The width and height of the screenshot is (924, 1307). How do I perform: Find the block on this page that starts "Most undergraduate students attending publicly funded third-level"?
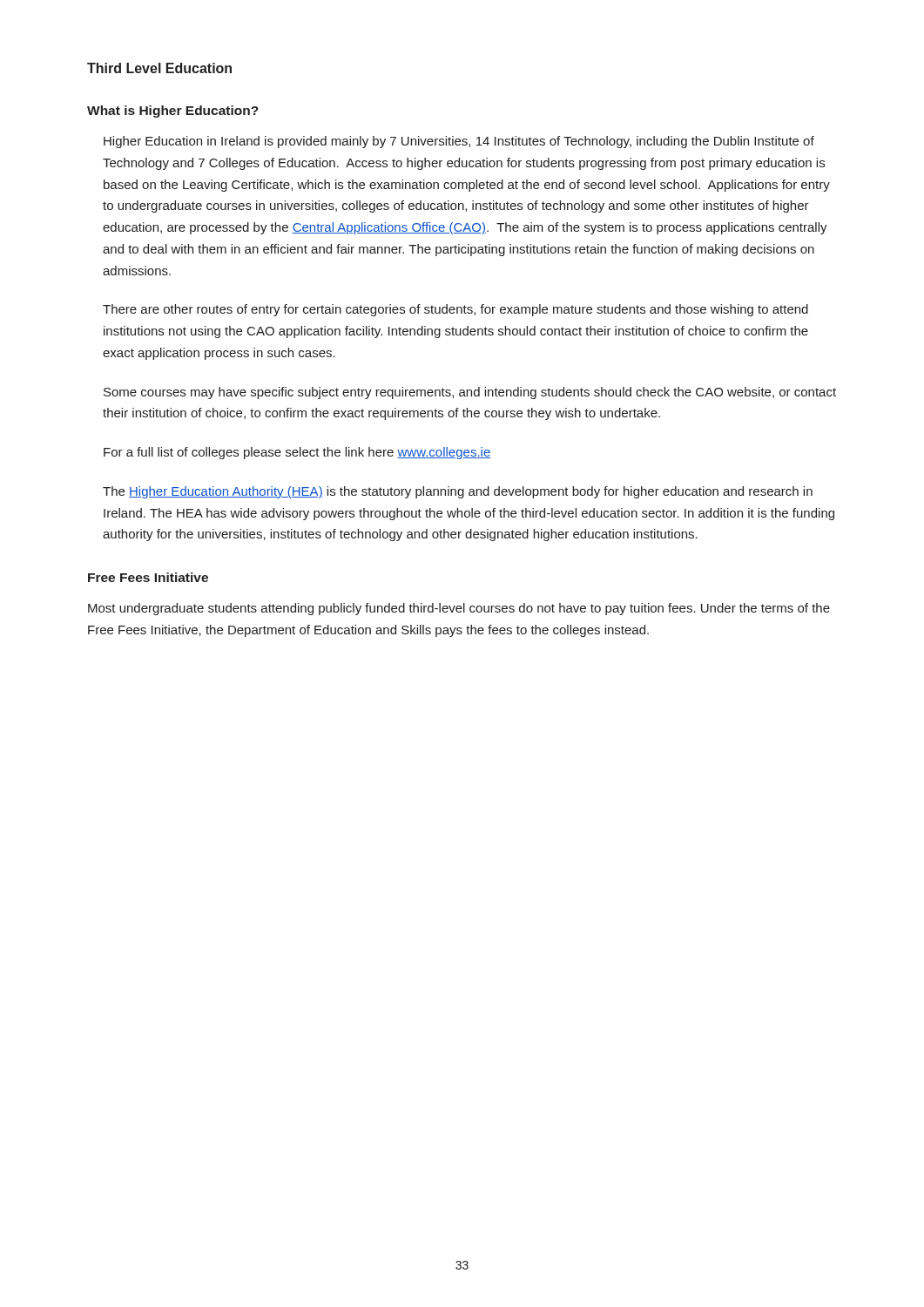coord(459,619)
